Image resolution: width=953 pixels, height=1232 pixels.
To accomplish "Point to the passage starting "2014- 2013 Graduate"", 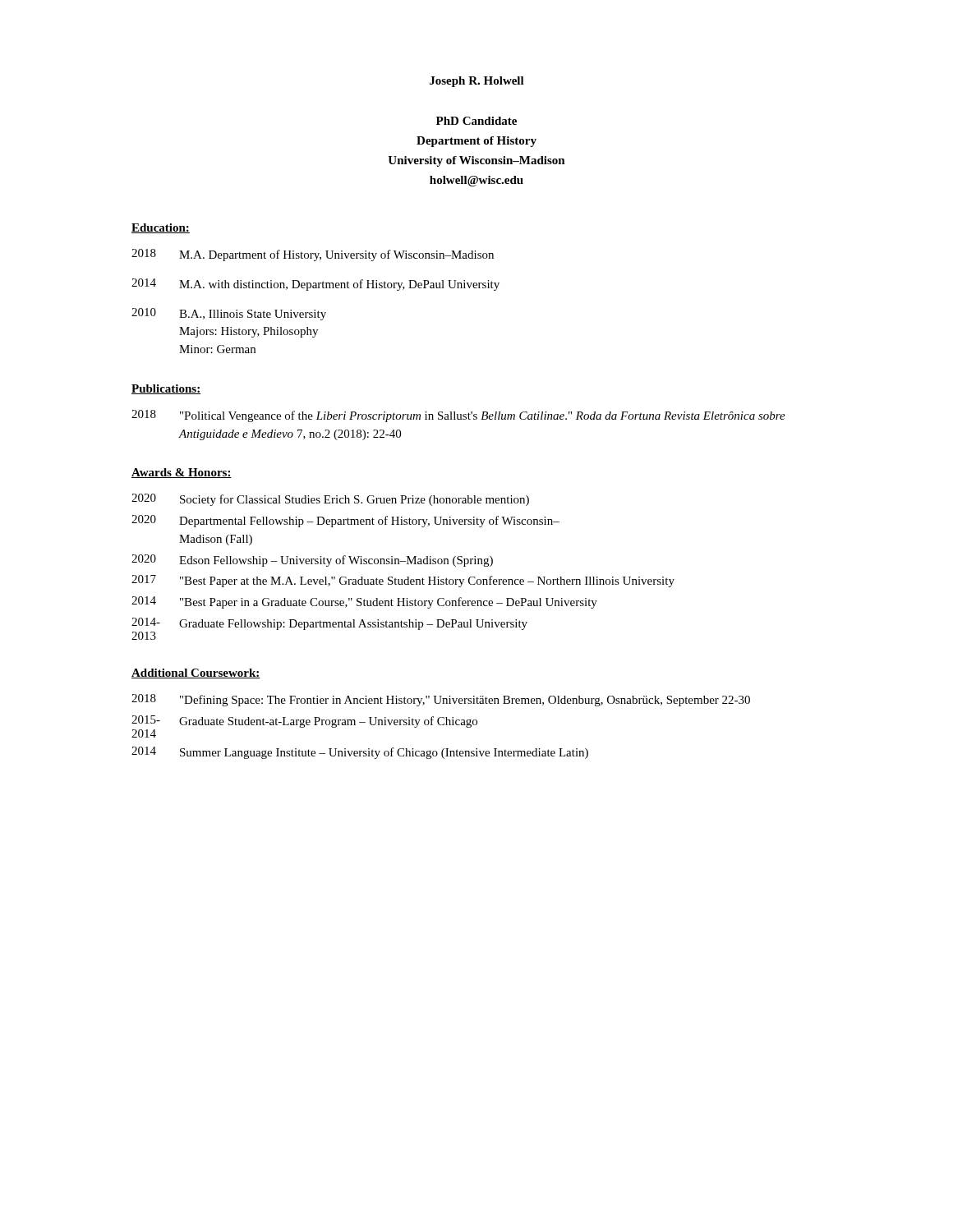I will (476, 629).
